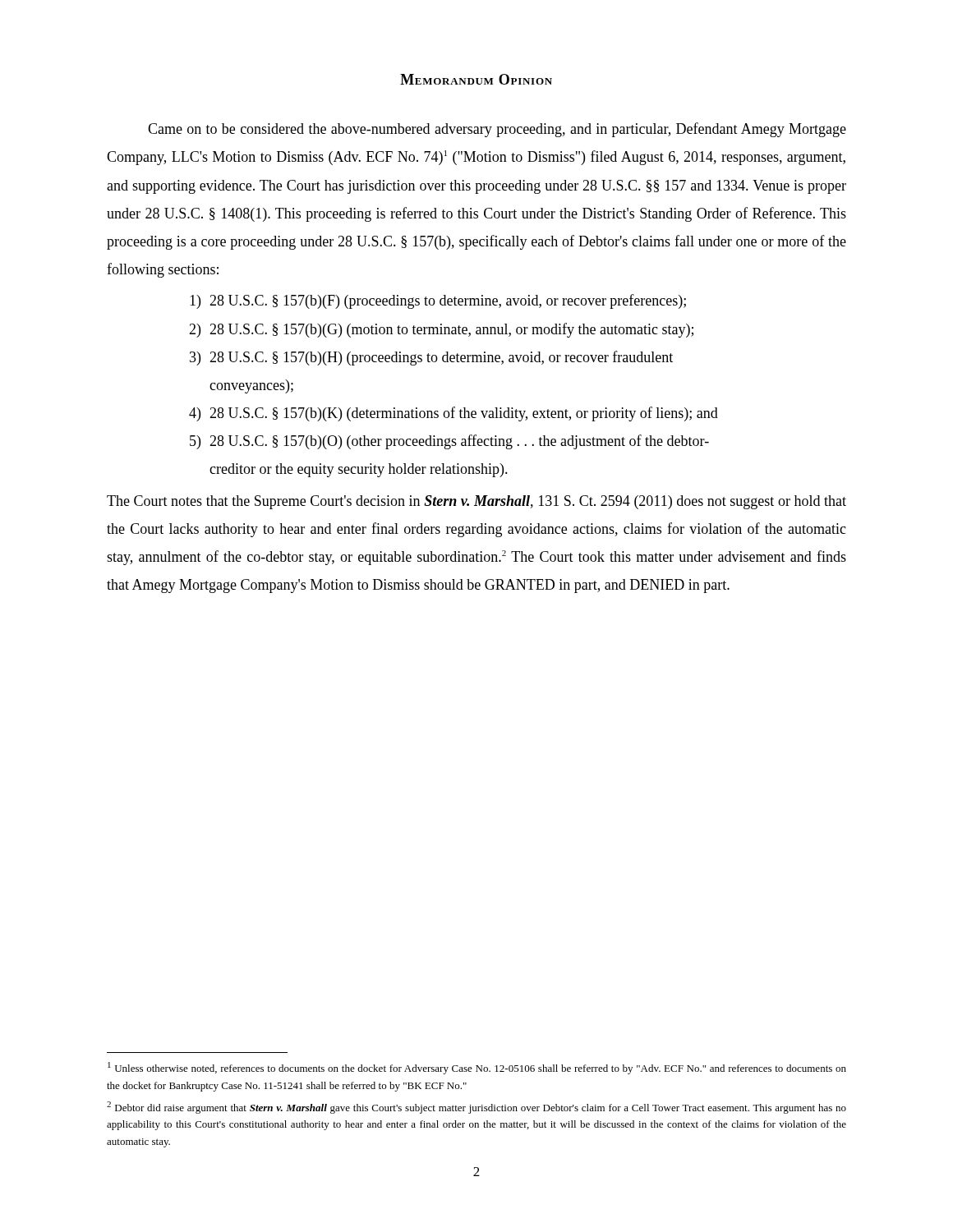Find the block on this page that starts "1) 28 U.S.C. § 157(b)(F) (proceedings"

click(x=501, y=301)
